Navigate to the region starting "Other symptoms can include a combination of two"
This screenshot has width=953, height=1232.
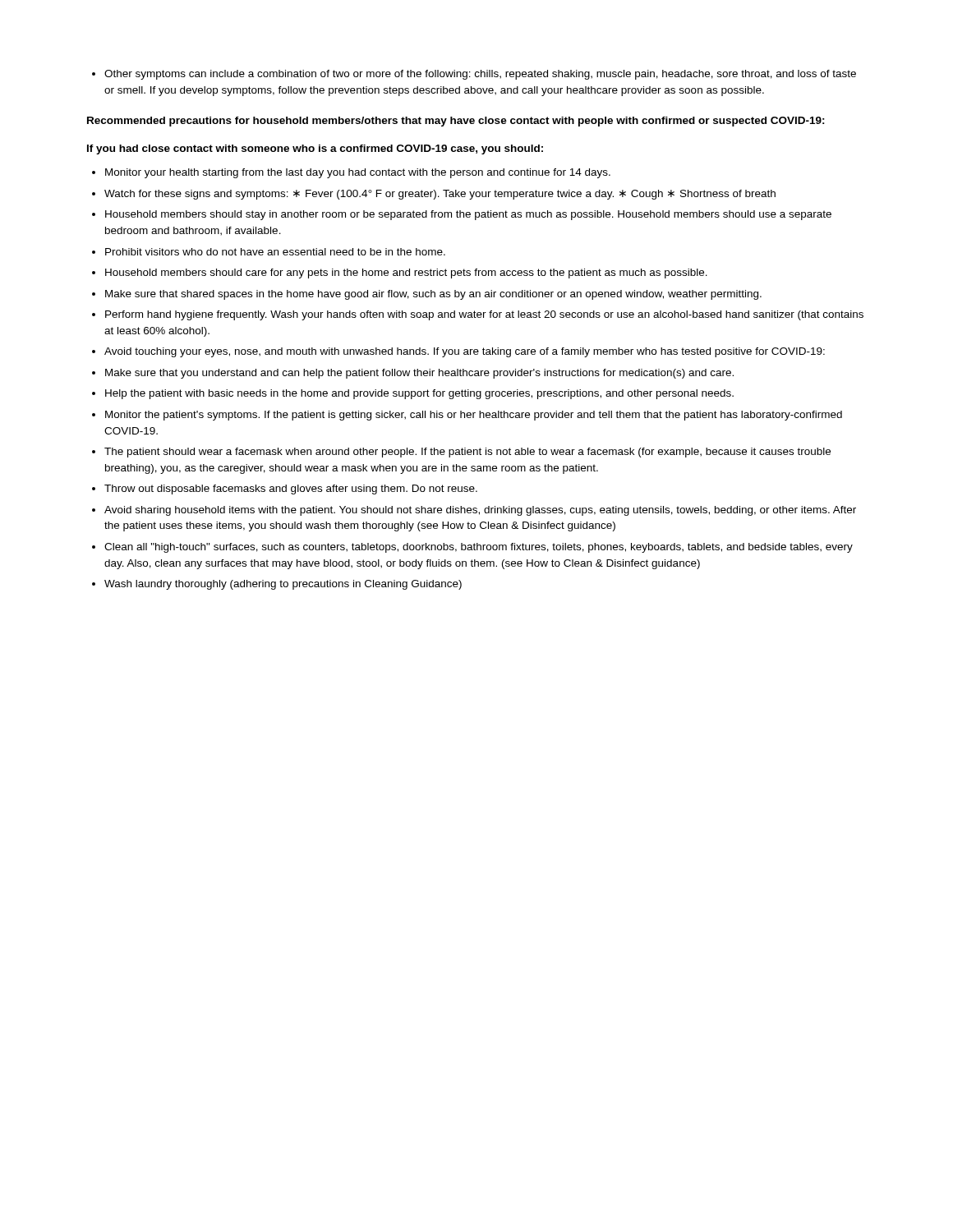pyautogui.click(x=486, y=82)
